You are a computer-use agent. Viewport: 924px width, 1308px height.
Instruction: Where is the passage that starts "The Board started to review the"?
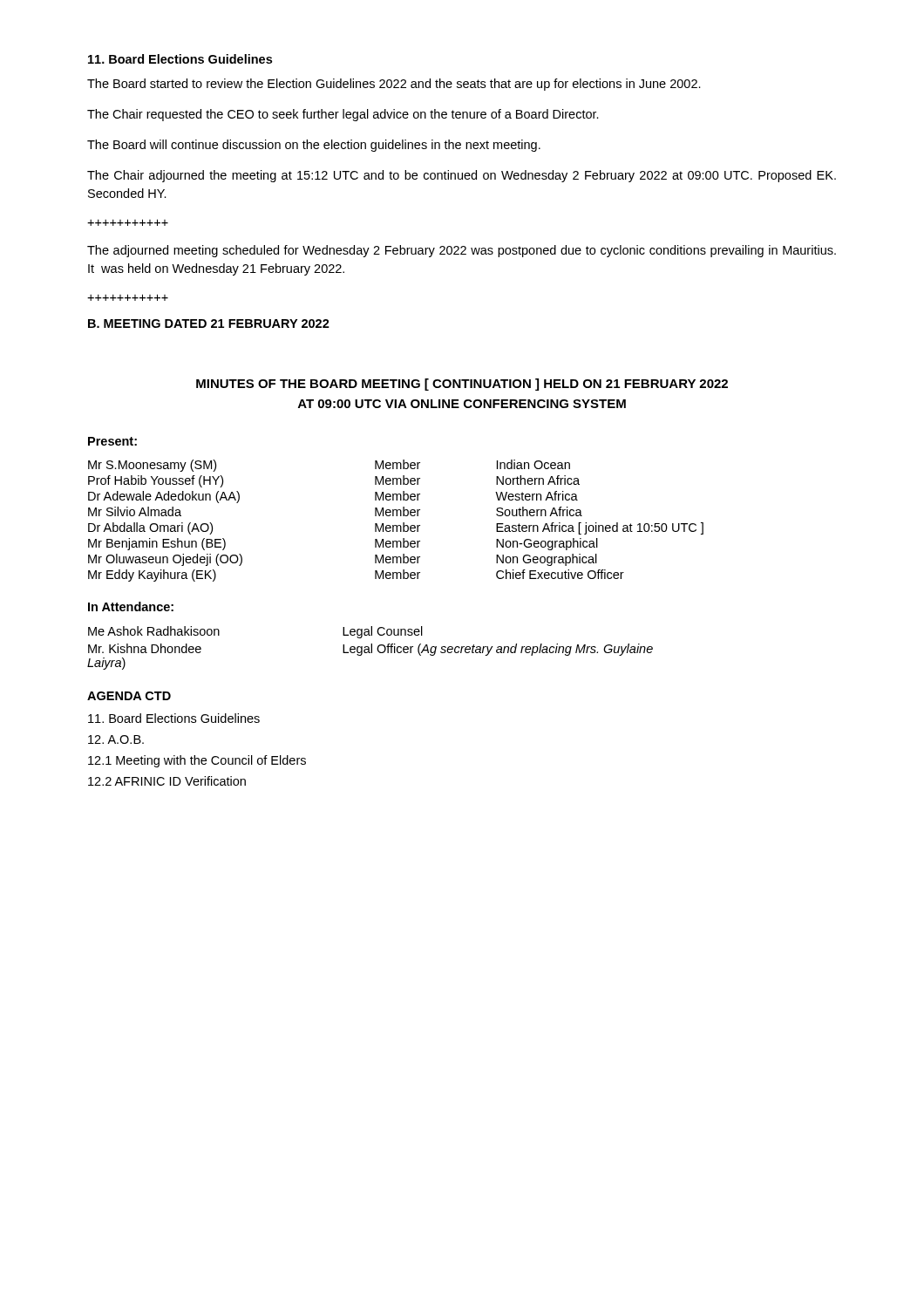click(x=394, y=84)
